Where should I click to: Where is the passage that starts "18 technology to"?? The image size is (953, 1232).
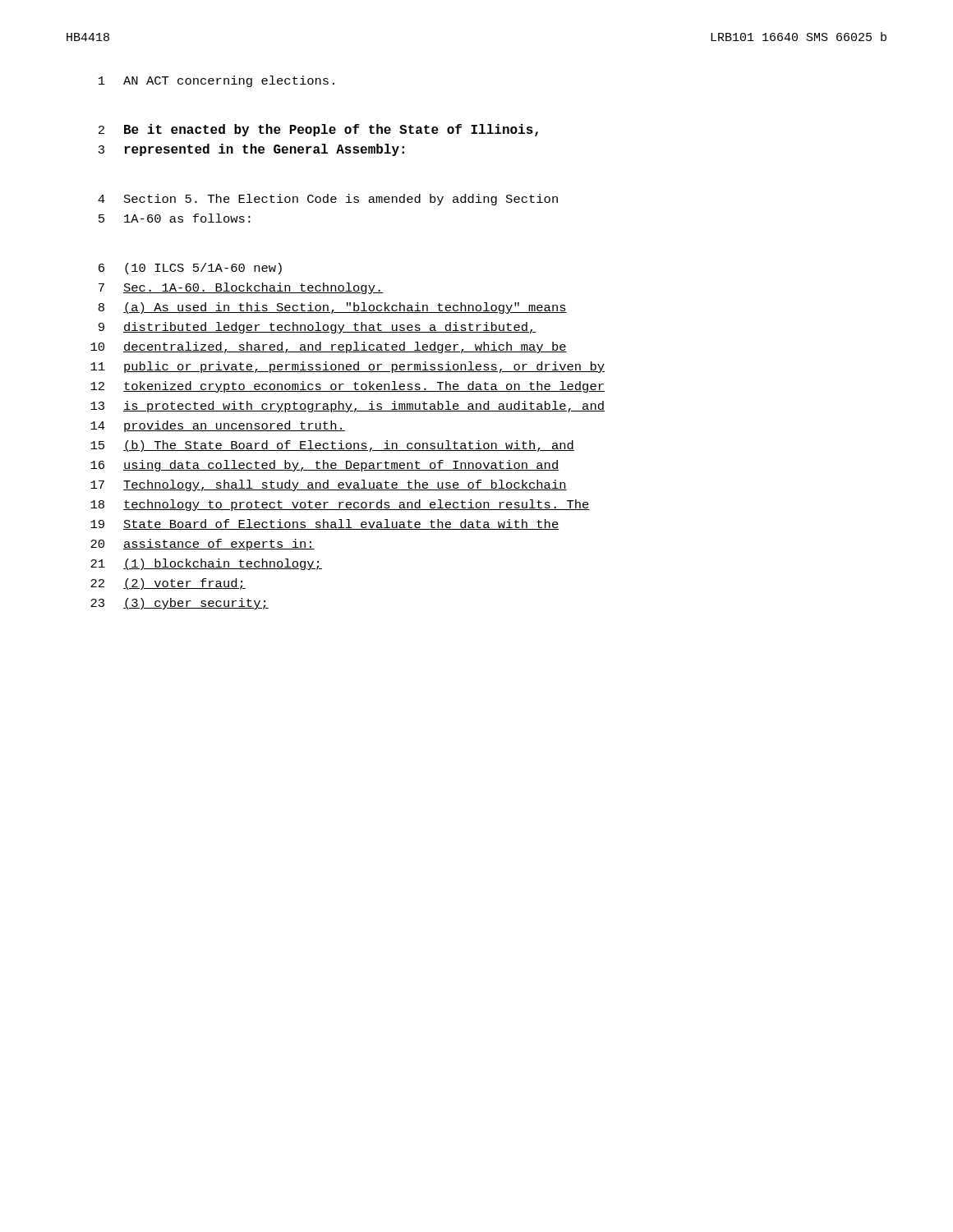tap(476, 505)
